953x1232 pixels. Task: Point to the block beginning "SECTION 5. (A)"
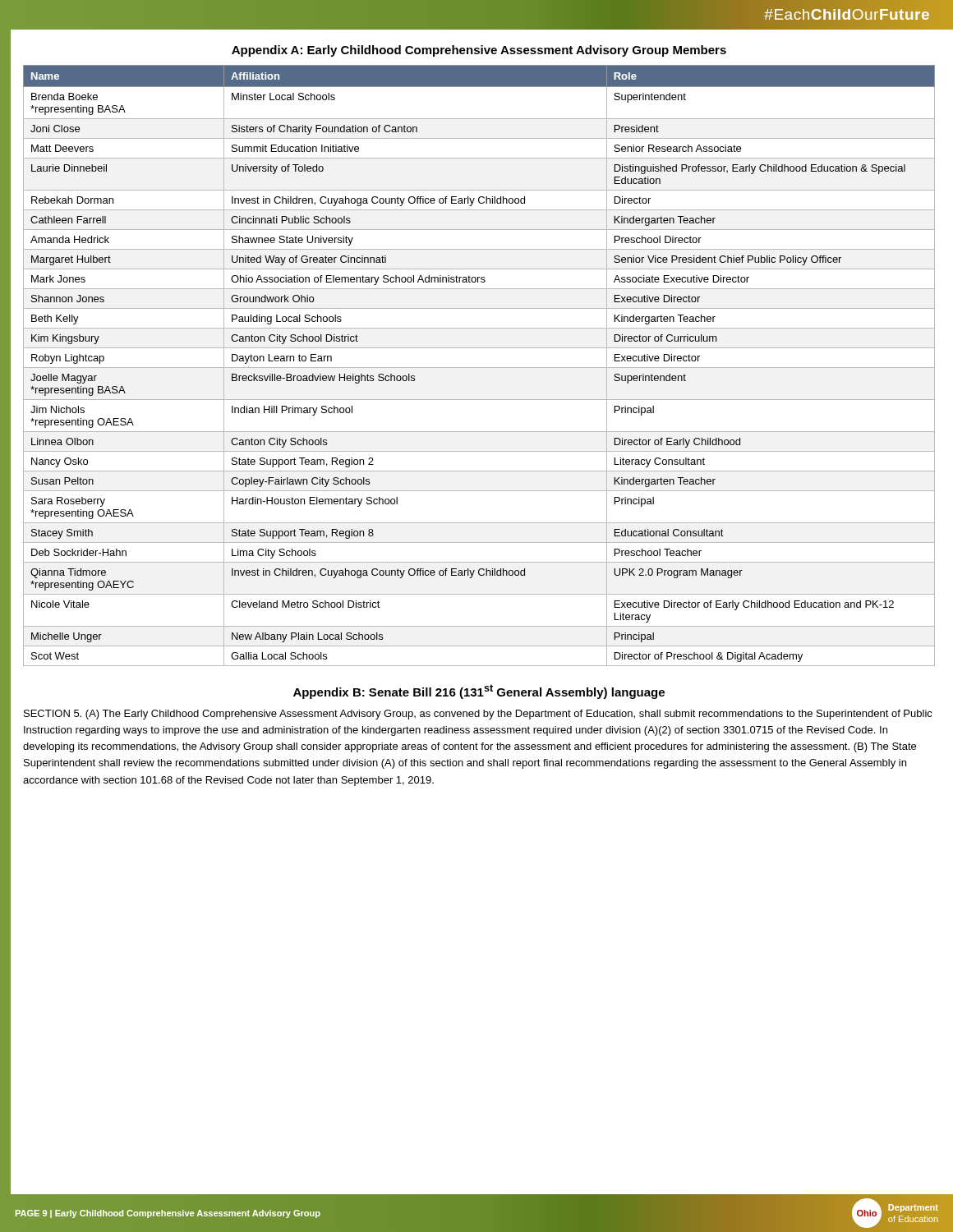pos(478,746)
